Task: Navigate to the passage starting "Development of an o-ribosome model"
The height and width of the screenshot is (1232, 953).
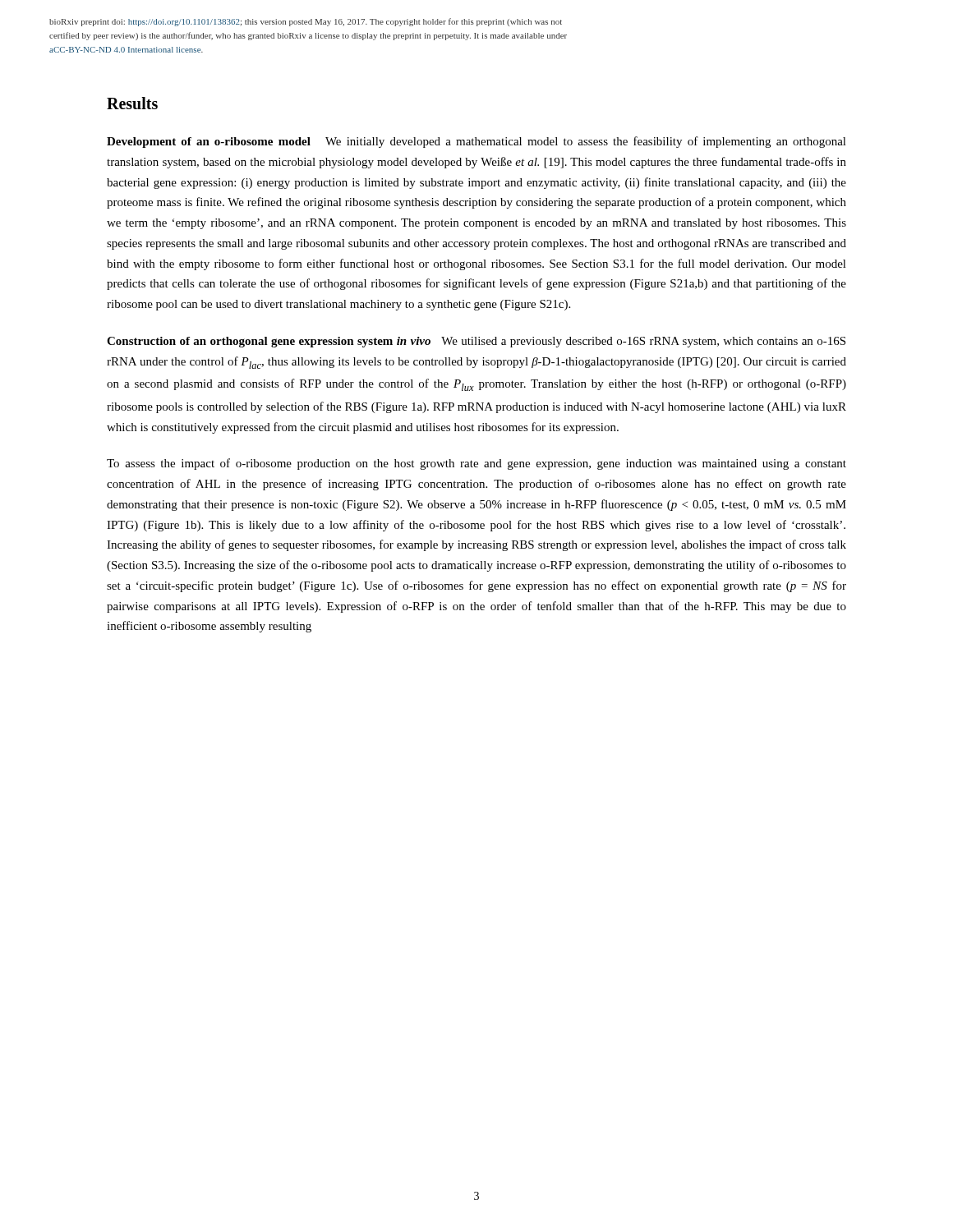Action: coord(476,223)
